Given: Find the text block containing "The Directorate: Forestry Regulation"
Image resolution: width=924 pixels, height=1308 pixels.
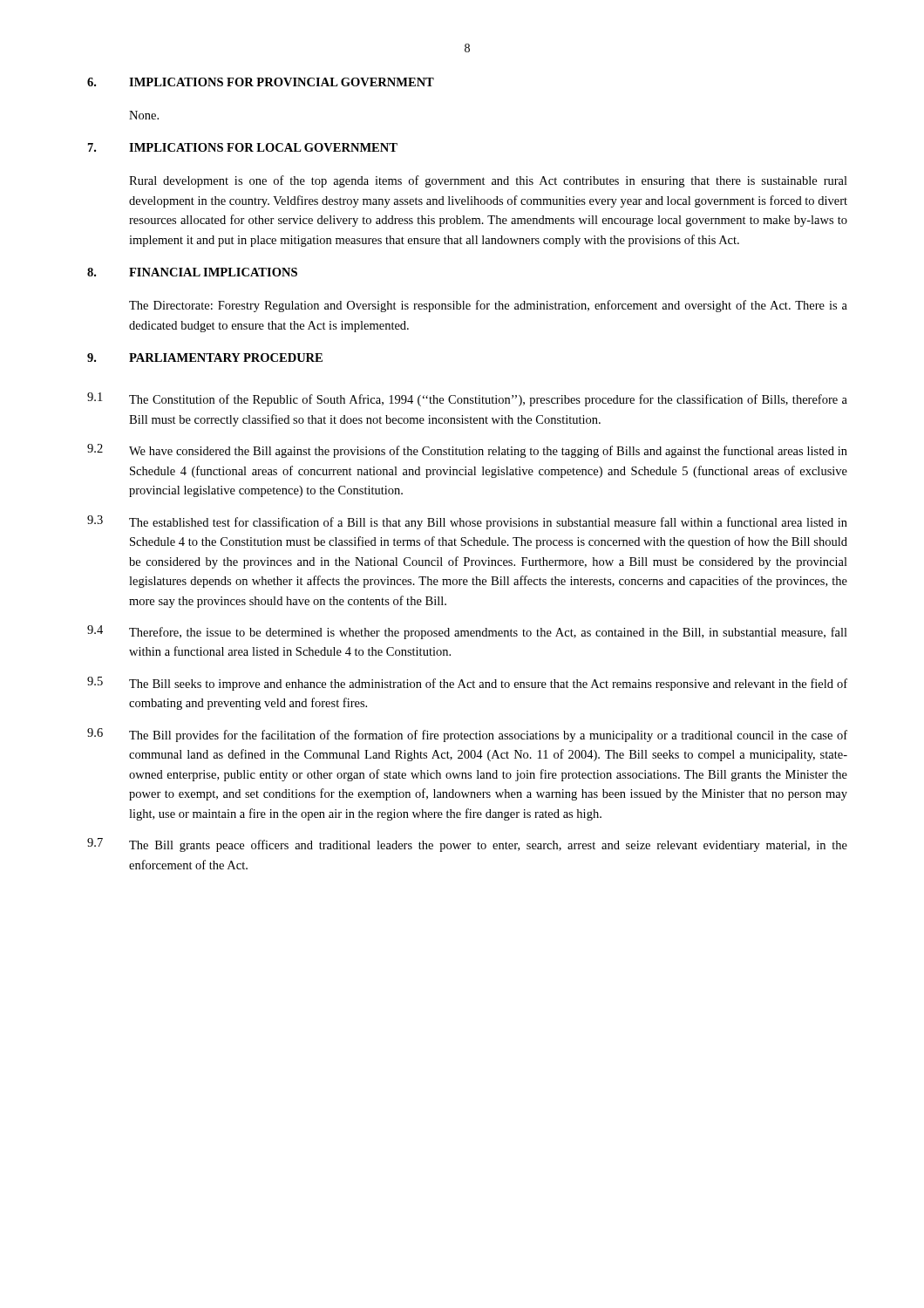Looking at the screenshot, I should point(467,315).
